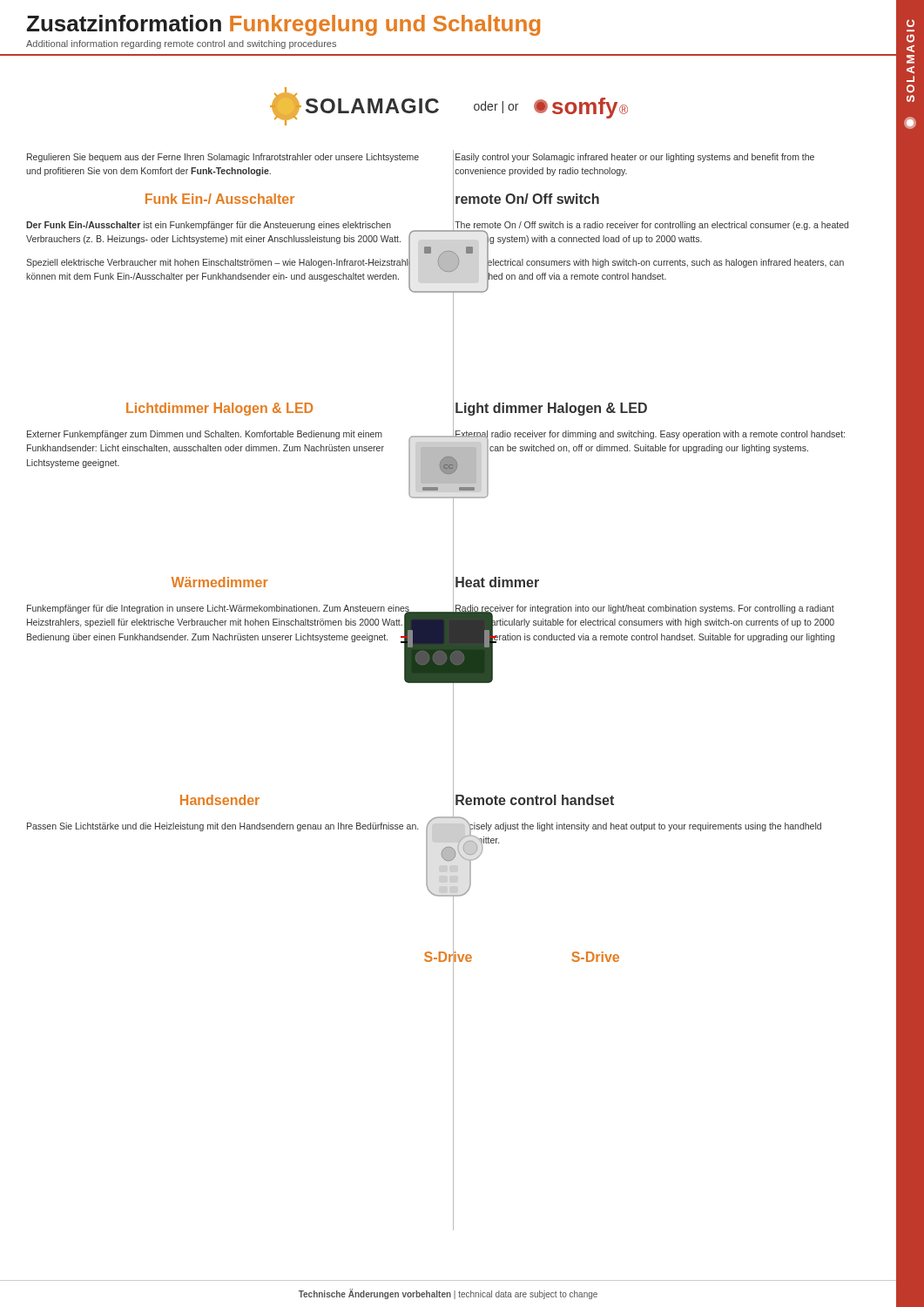Click on the section header that says "Lichtdimmer Halogen & LED"
This screenshot has height=1307, width=924.
(220, 408)
